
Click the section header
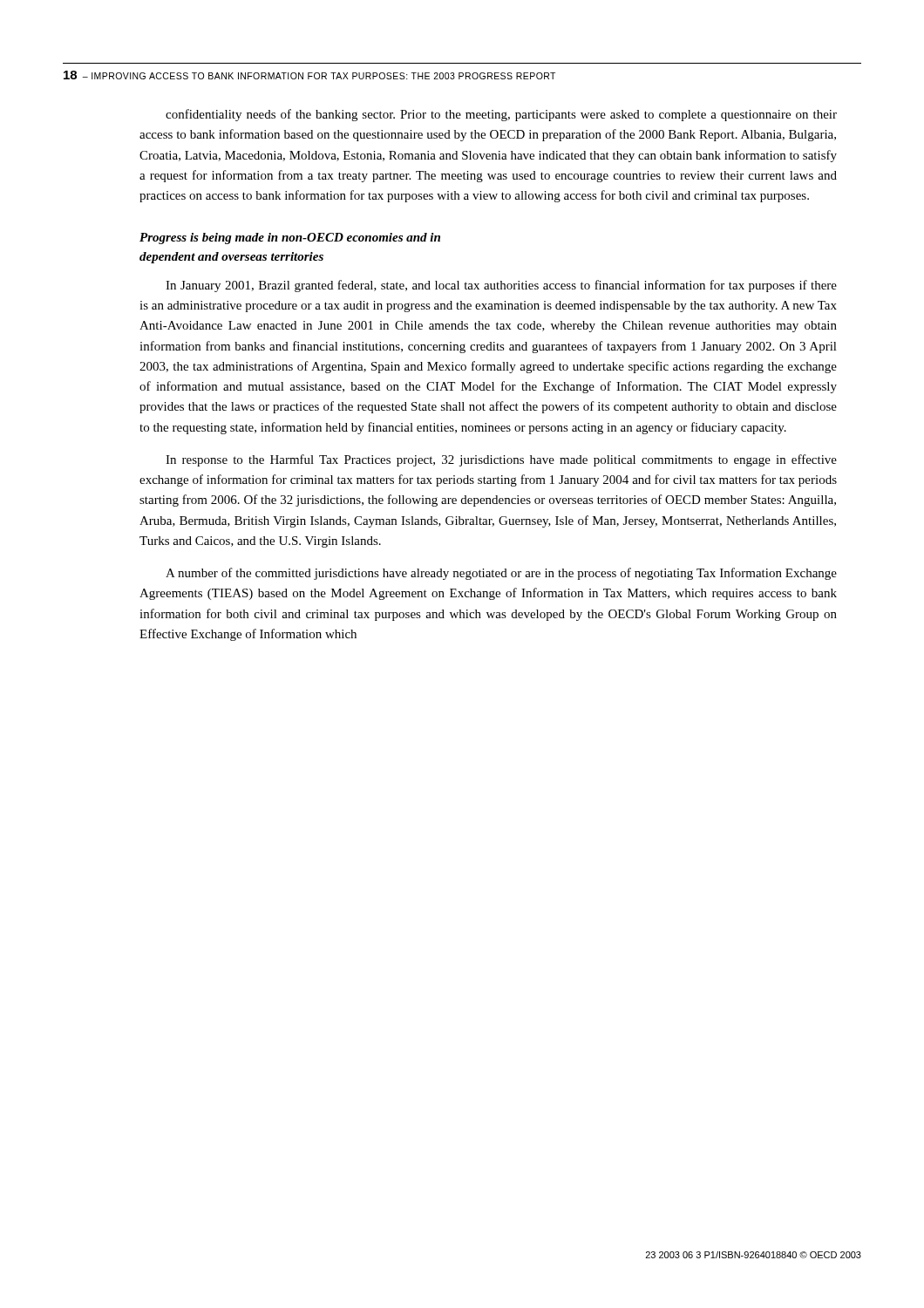(290, 247)
